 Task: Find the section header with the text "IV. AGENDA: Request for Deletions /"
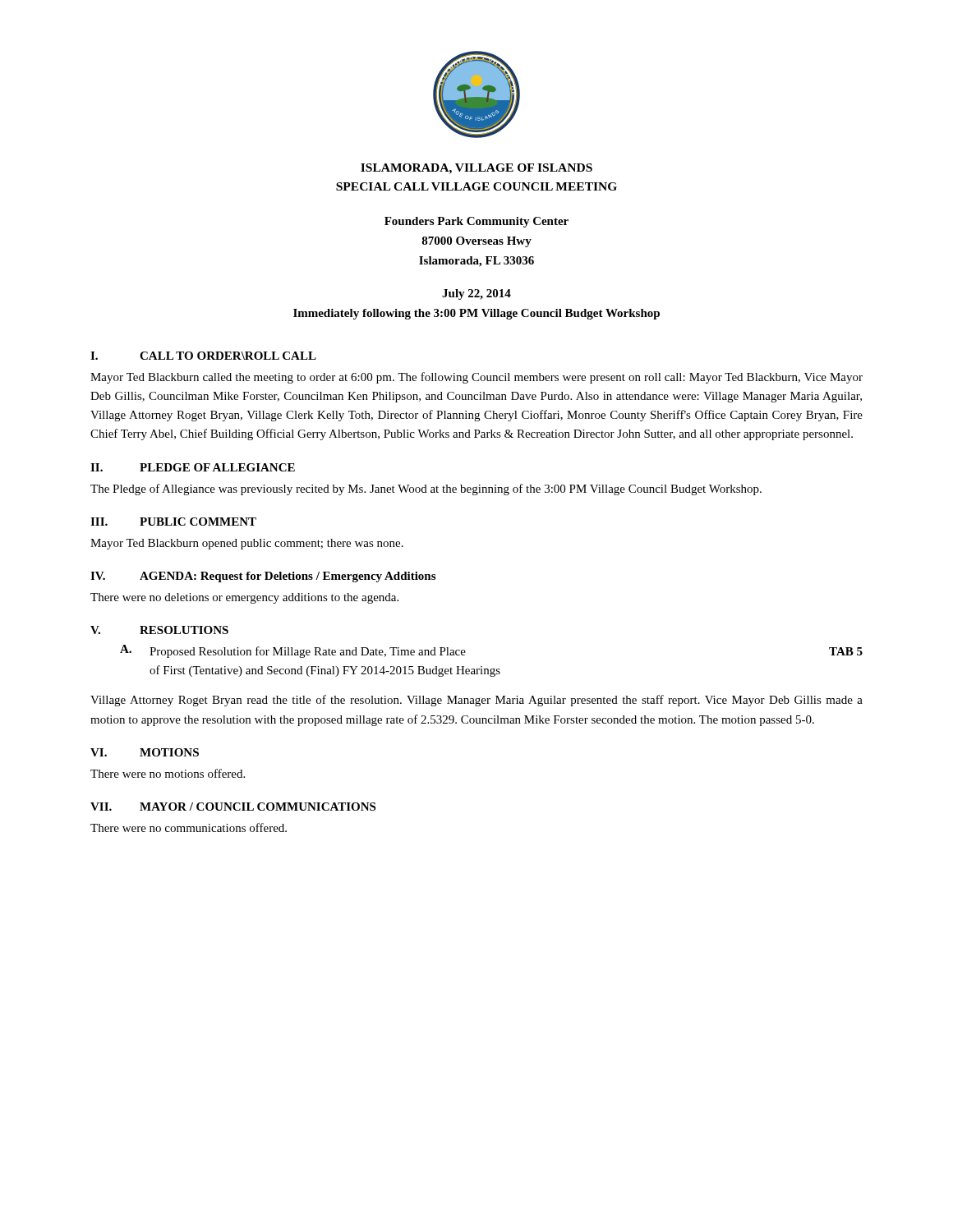[x=263, y=576]
